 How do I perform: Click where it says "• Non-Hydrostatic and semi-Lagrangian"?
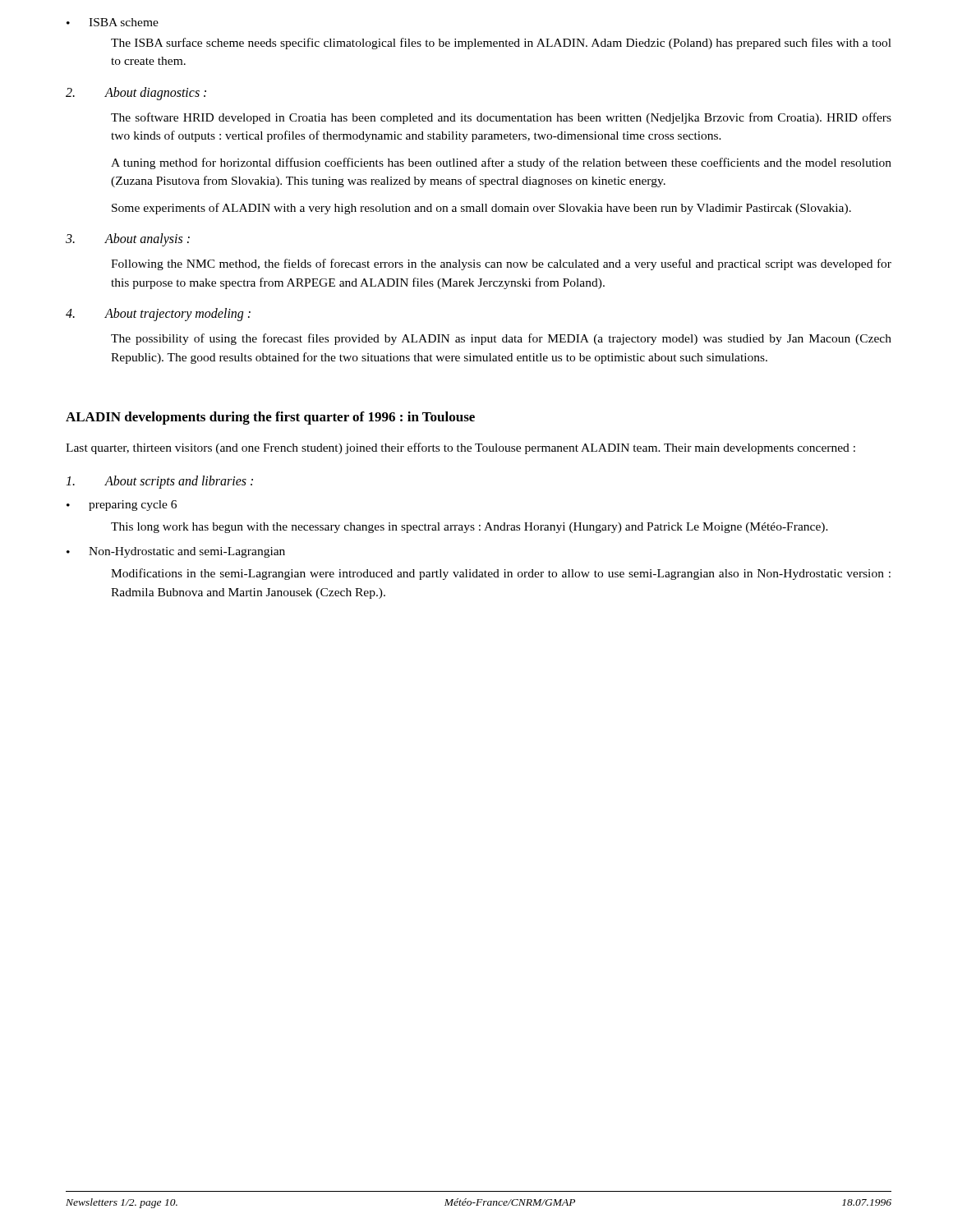tap(176, 552)
